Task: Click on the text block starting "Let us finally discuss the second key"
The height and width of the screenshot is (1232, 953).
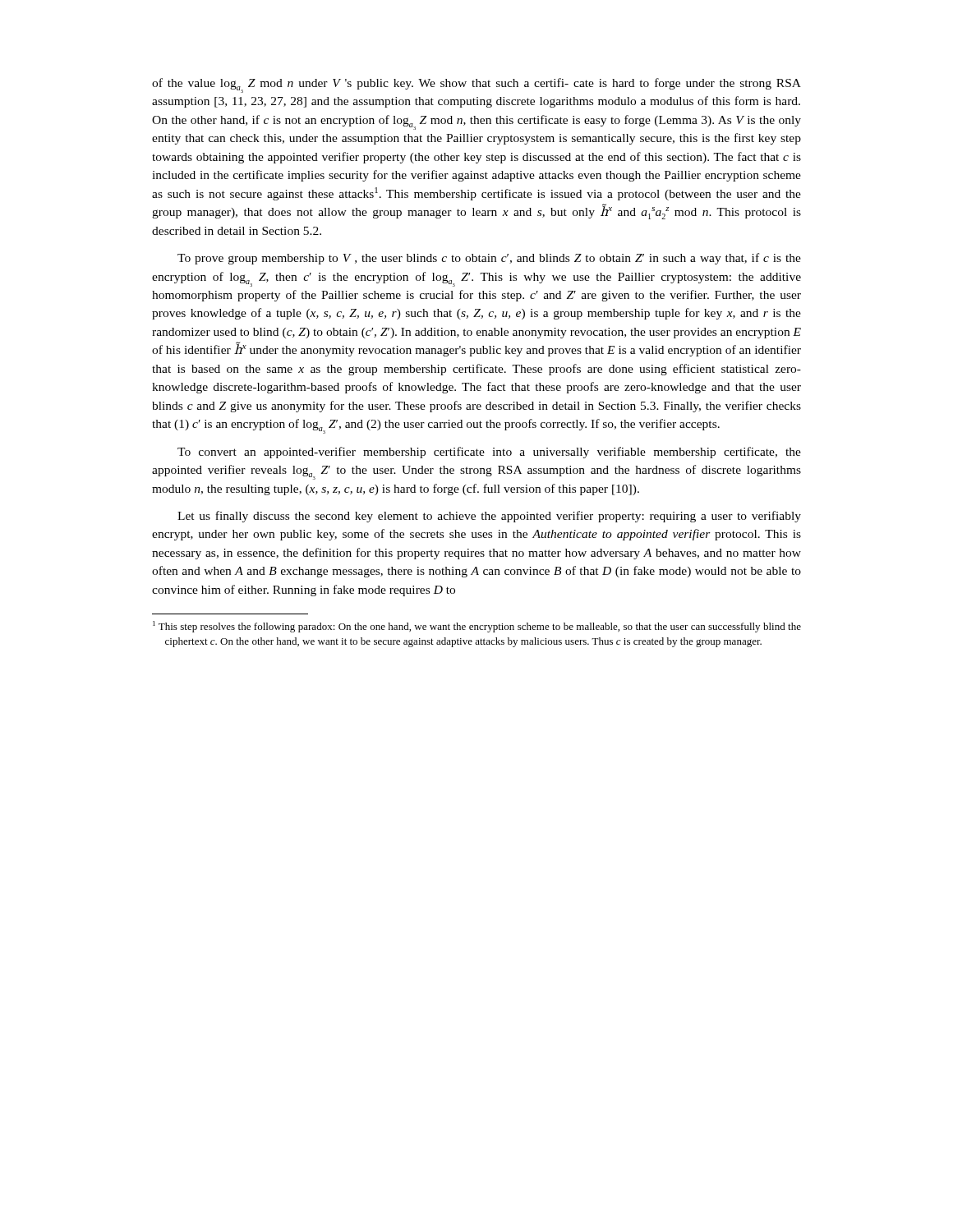Action: 476,553
